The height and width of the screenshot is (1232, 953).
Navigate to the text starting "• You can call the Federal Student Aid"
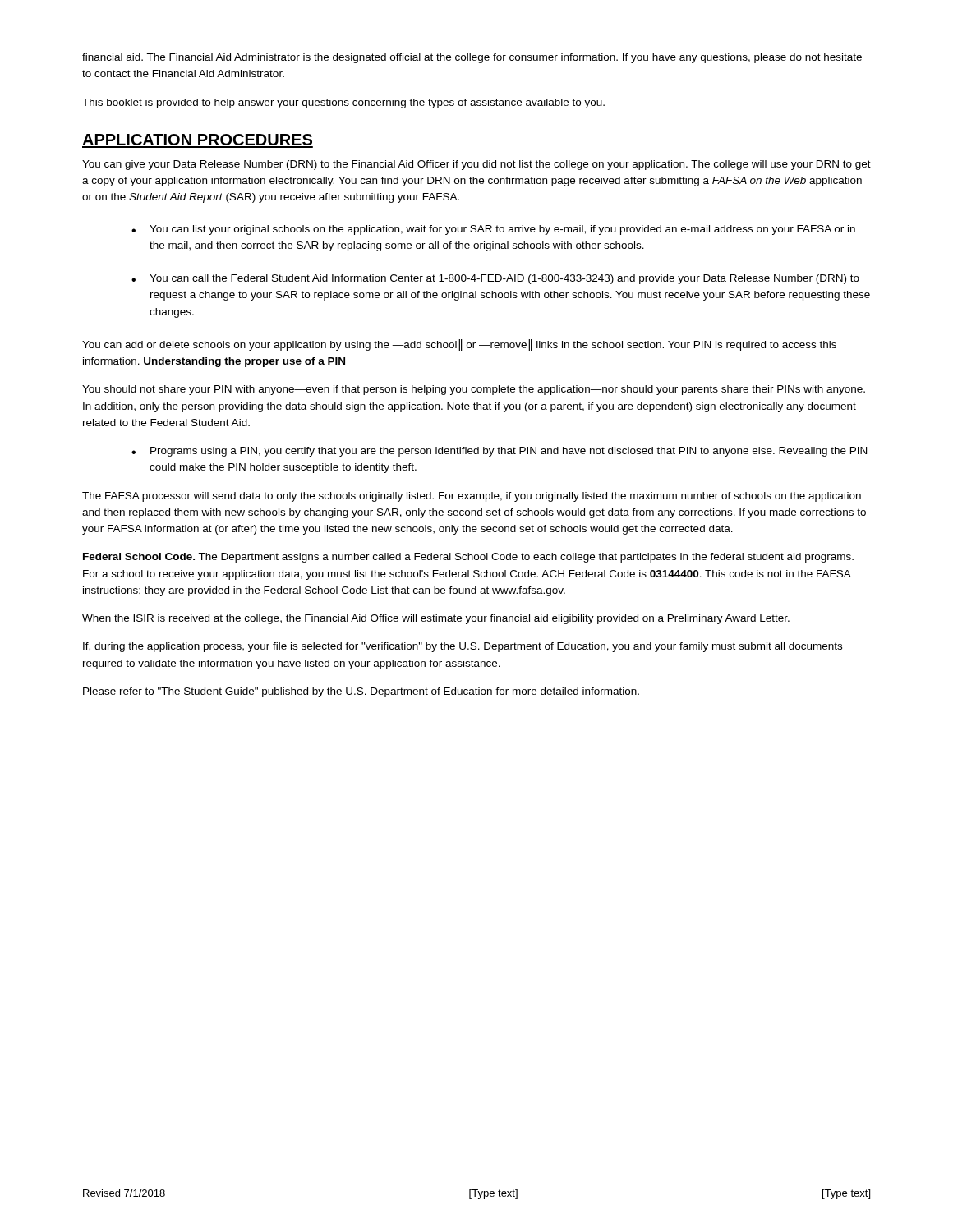[501, 295]
